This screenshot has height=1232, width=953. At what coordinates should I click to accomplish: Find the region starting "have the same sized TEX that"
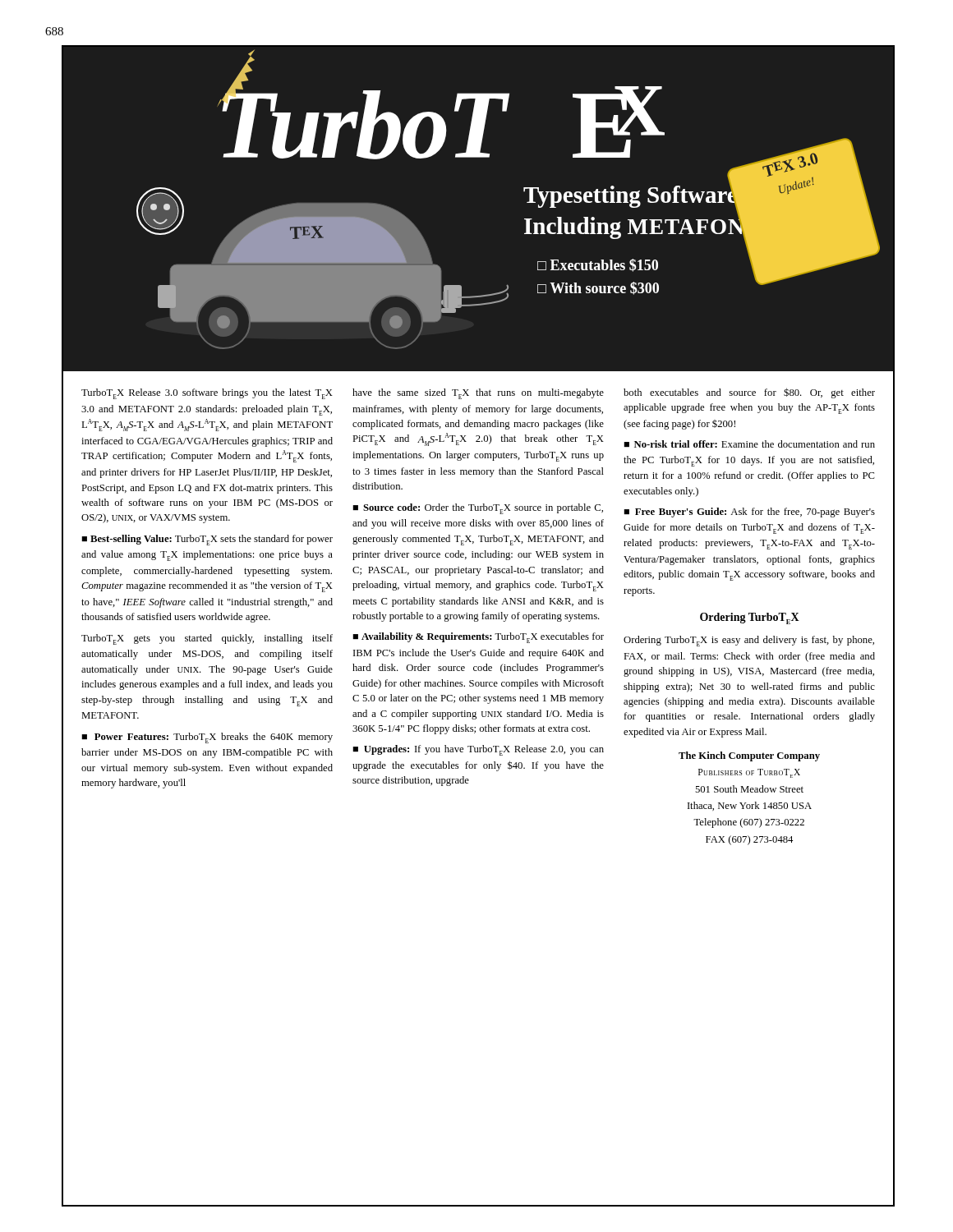point(478,440)
